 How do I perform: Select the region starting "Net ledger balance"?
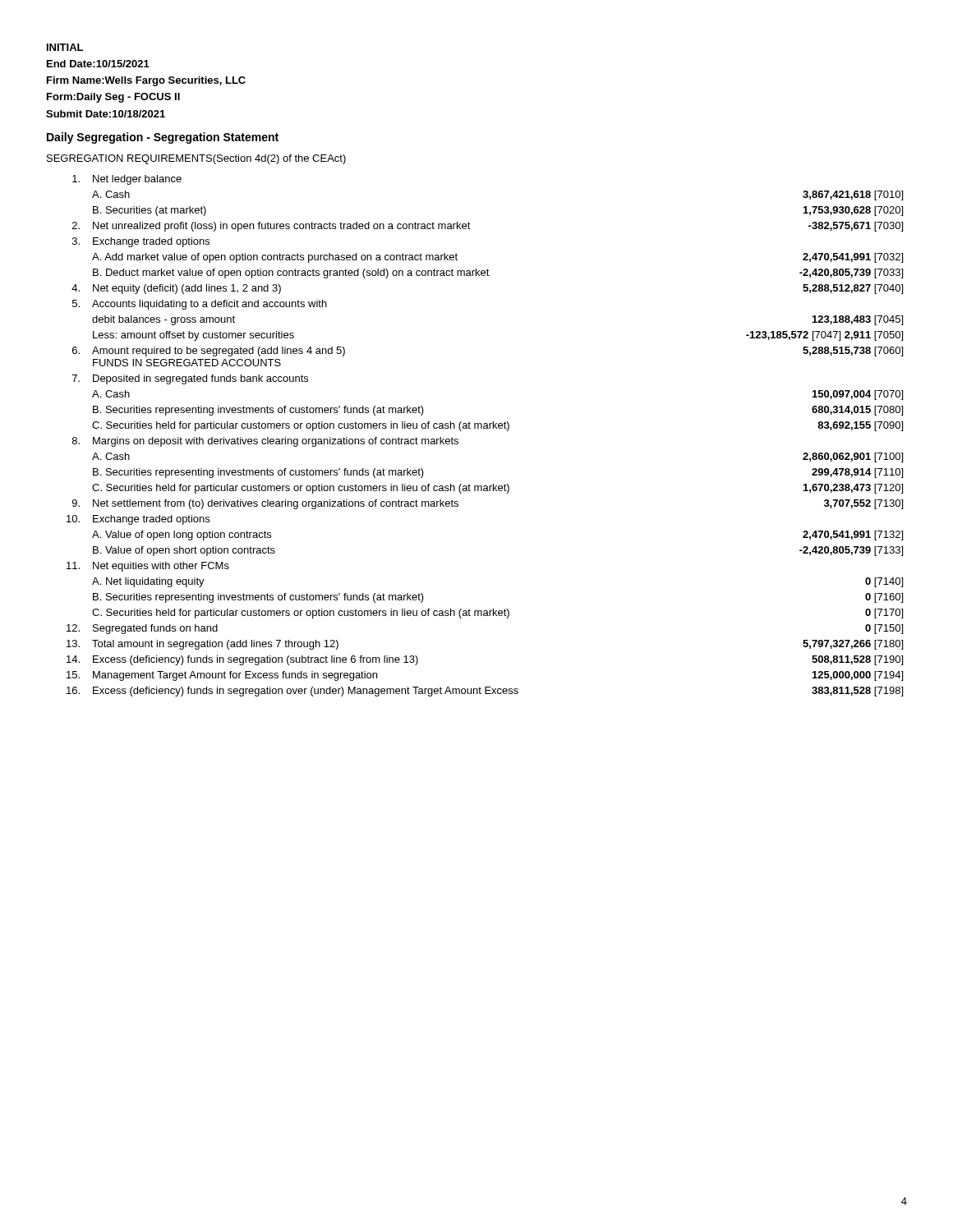tap(127, 180)
